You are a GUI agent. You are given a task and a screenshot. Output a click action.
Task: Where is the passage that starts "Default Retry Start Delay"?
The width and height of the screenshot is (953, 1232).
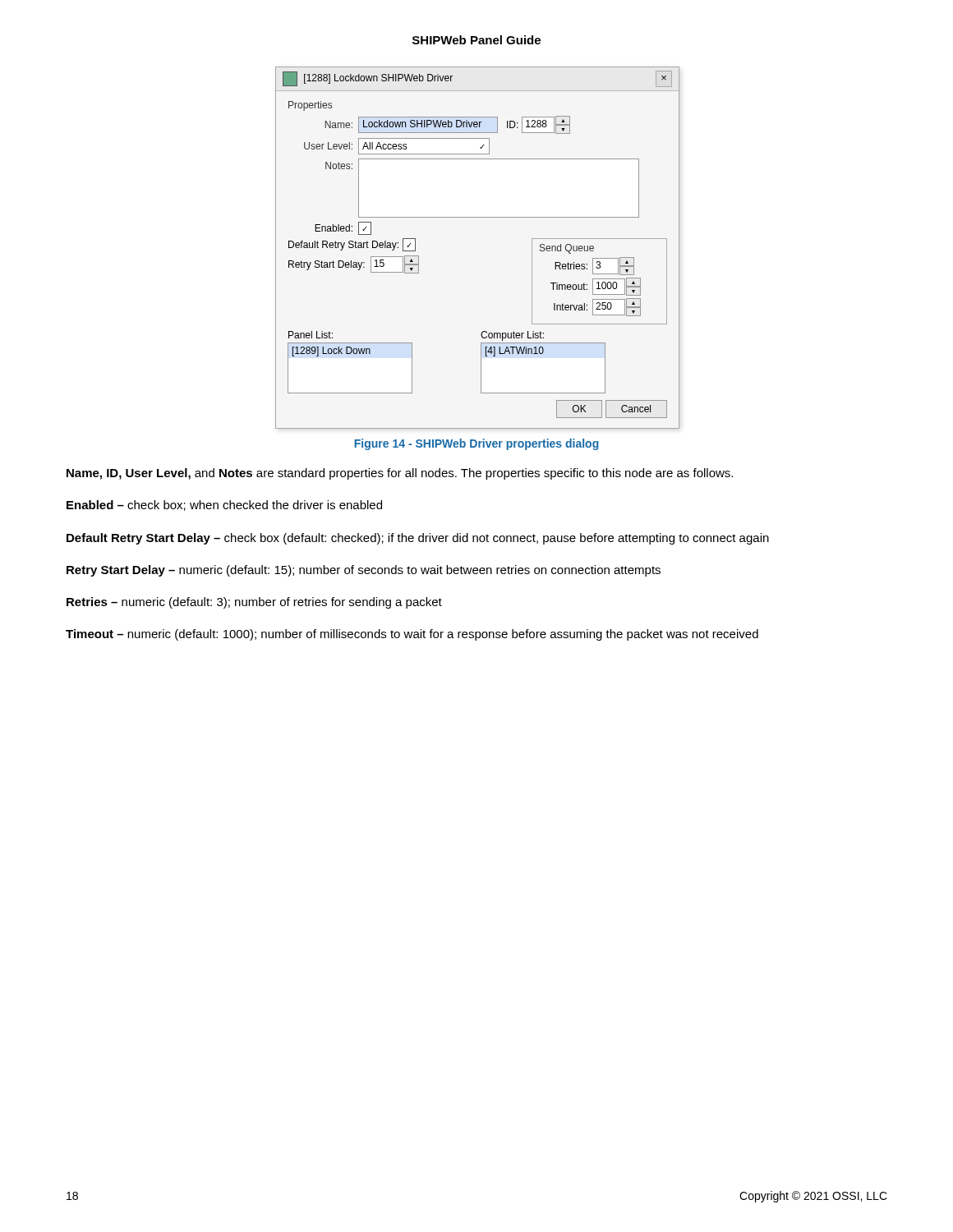click(x=418, y=537)
